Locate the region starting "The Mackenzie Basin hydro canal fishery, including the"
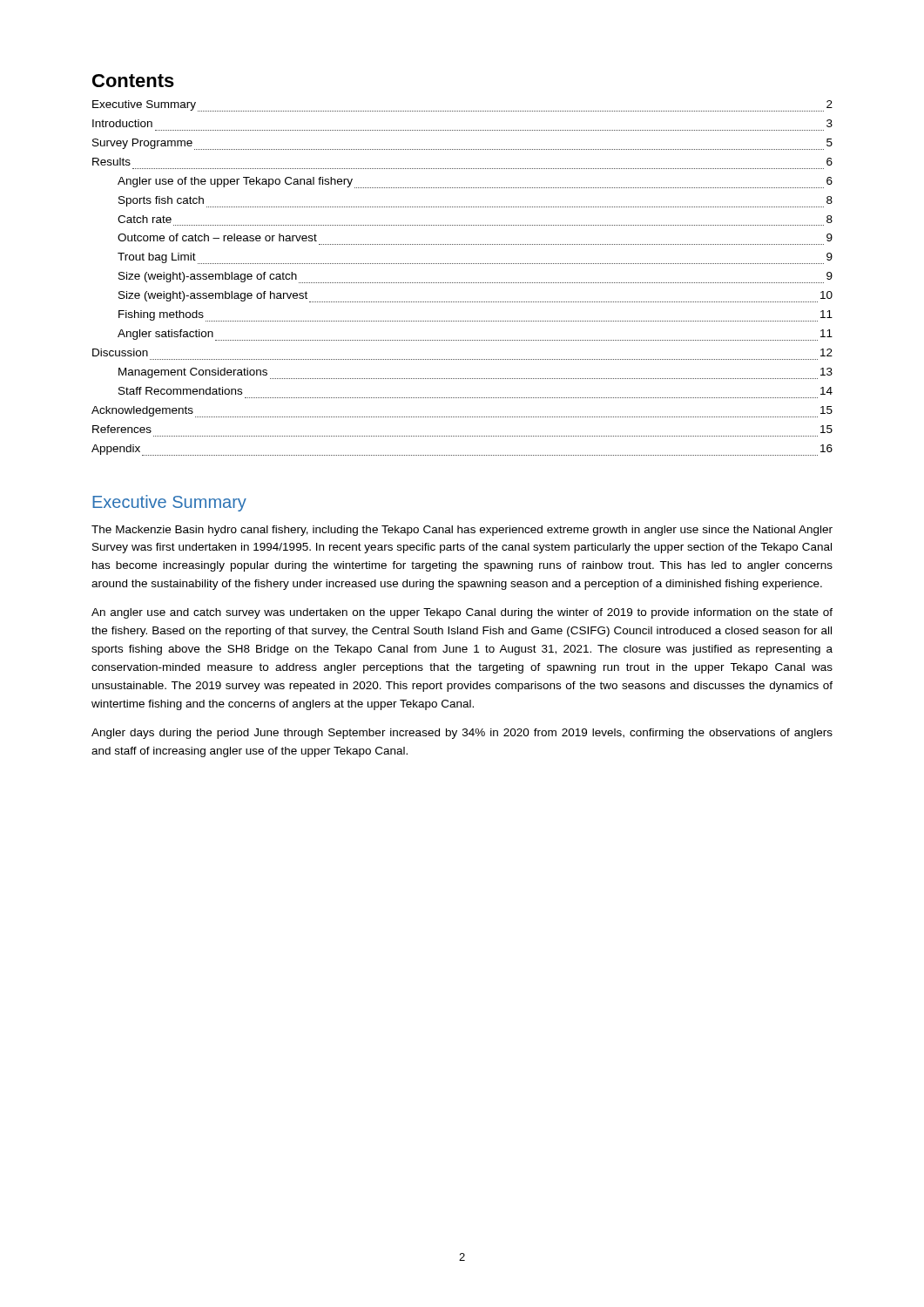Viewport: 924px width, 1307px height. click(462, 556)
